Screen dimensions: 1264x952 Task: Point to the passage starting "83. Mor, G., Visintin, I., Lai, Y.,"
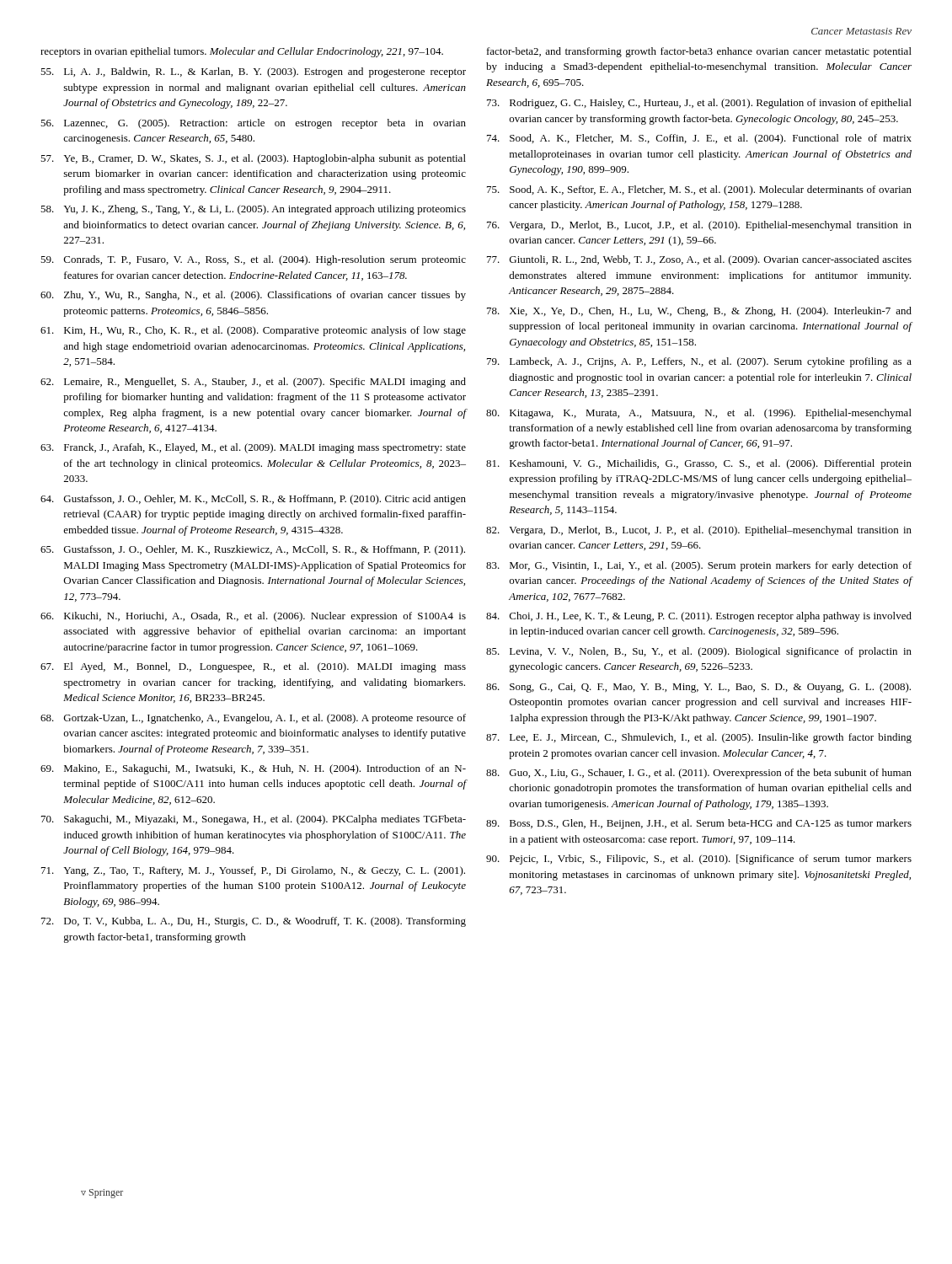point(699,581)
